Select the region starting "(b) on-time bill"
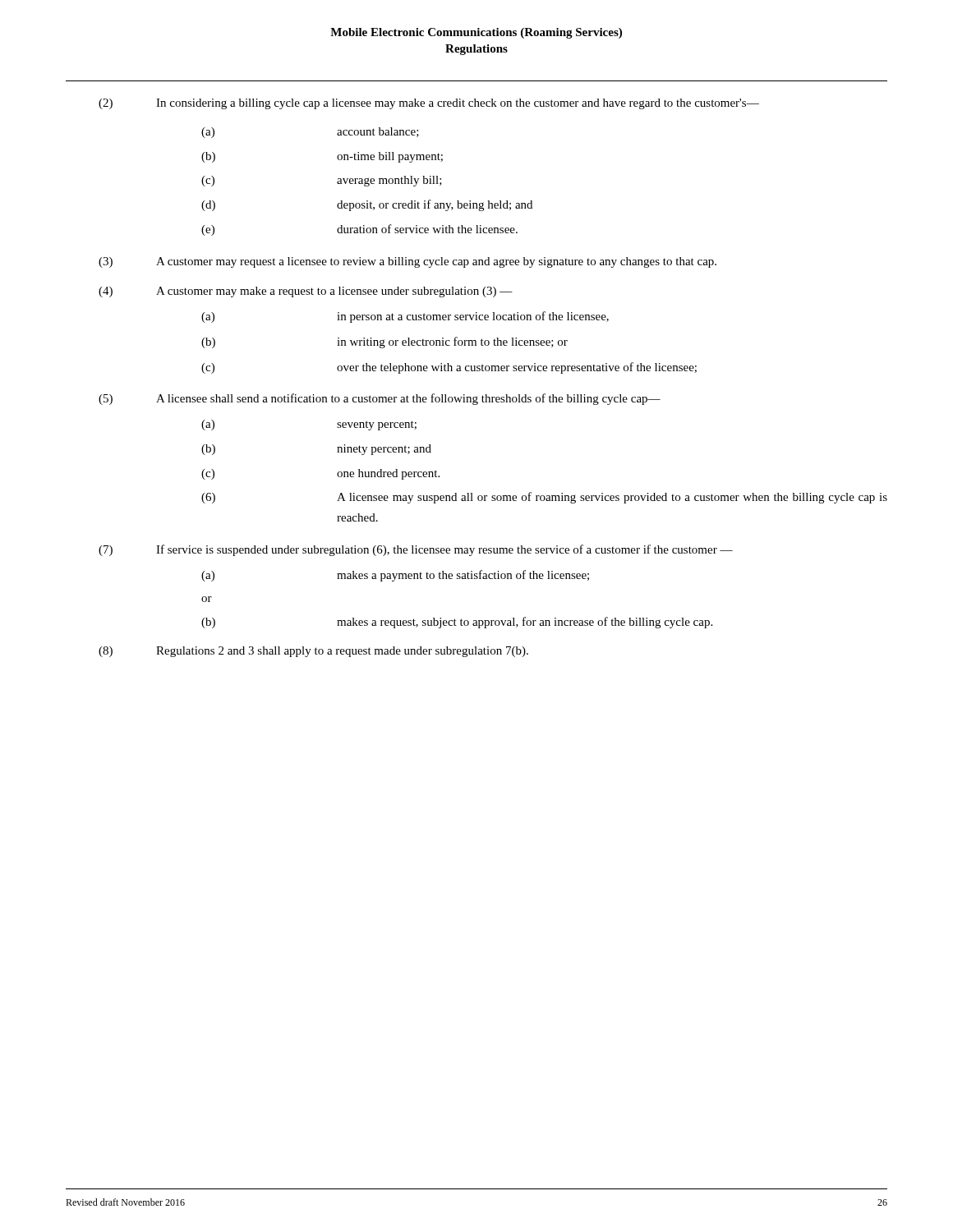This screenshot has width=953, height=1232. click(x=207, y=157)
